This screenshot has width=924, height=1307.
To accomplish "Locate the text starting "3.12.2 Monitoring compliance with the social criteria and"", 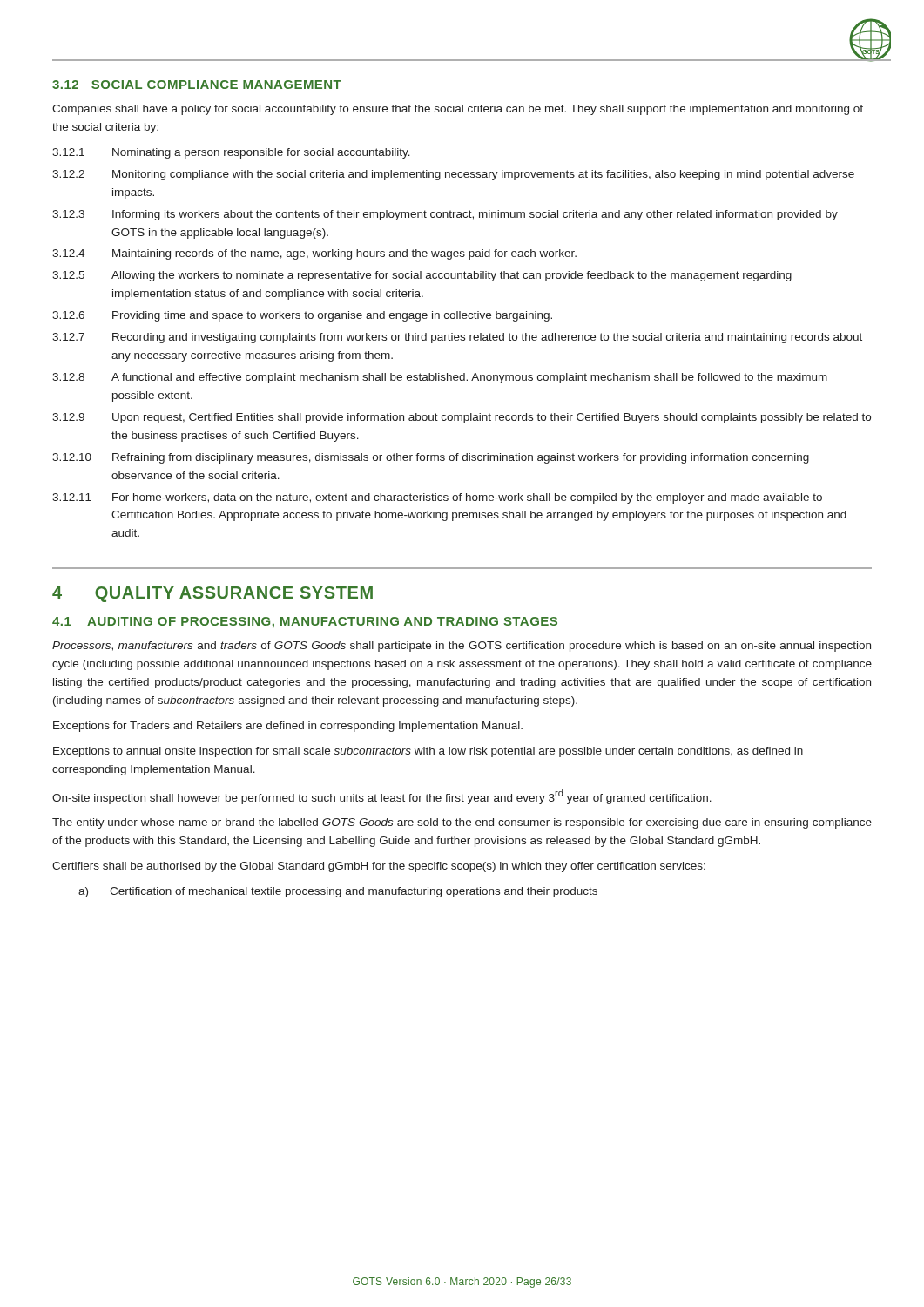I will coord(462,184).
